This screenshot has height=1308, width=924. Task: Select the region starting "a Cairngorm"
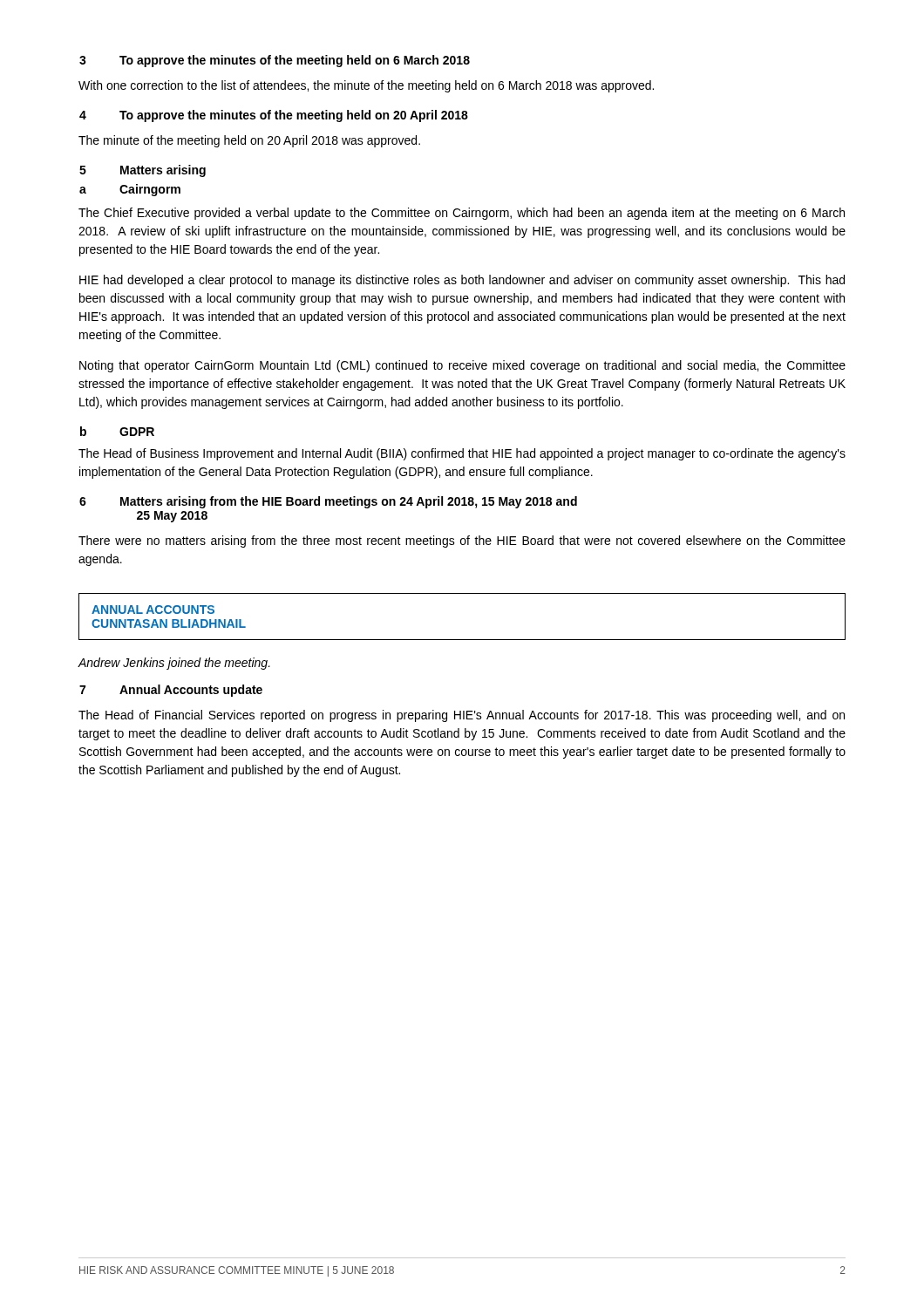(x=130, y=190)
